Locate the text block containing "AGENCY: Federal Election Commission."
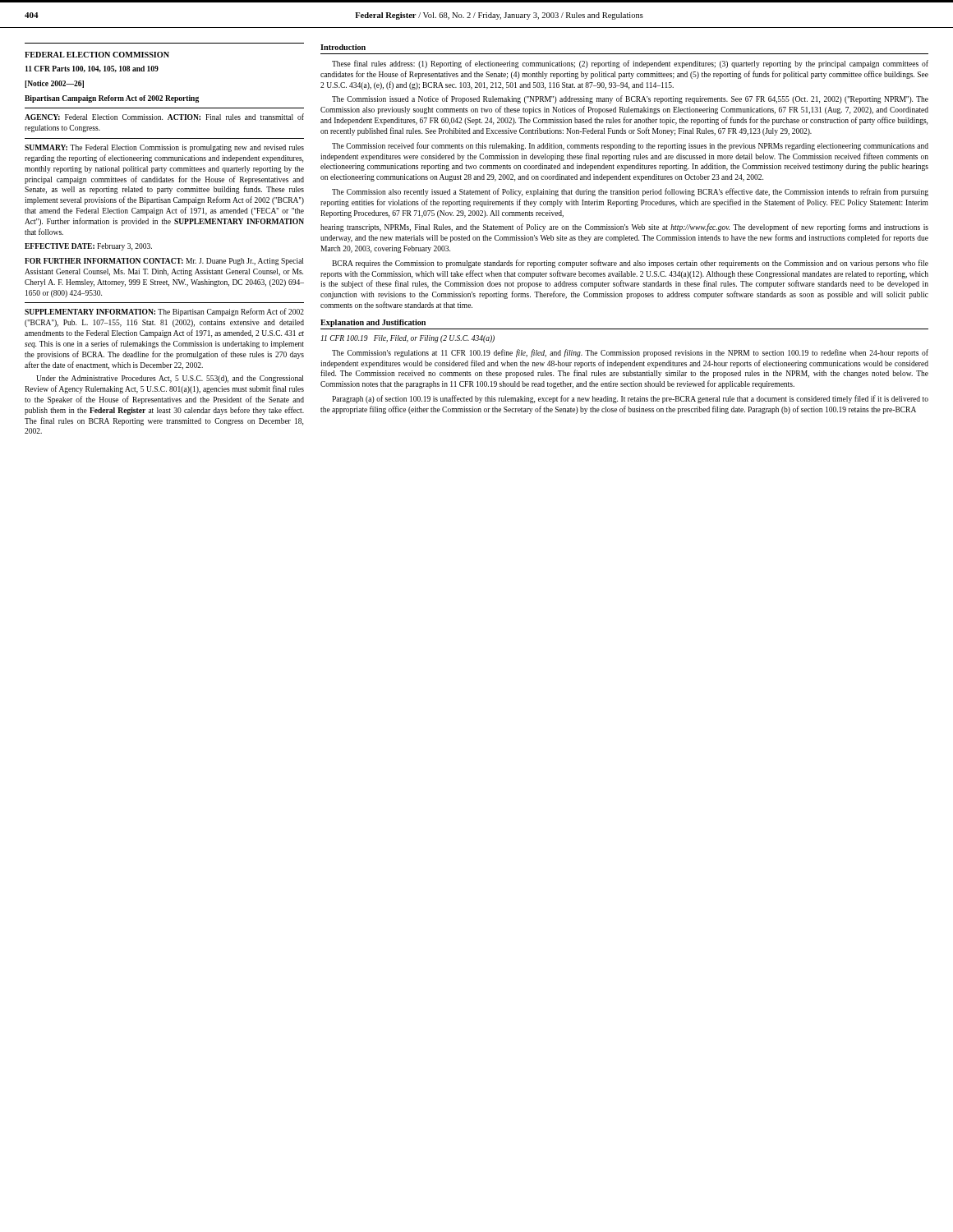Screen dimensions: 1232x953 [164, 123]
